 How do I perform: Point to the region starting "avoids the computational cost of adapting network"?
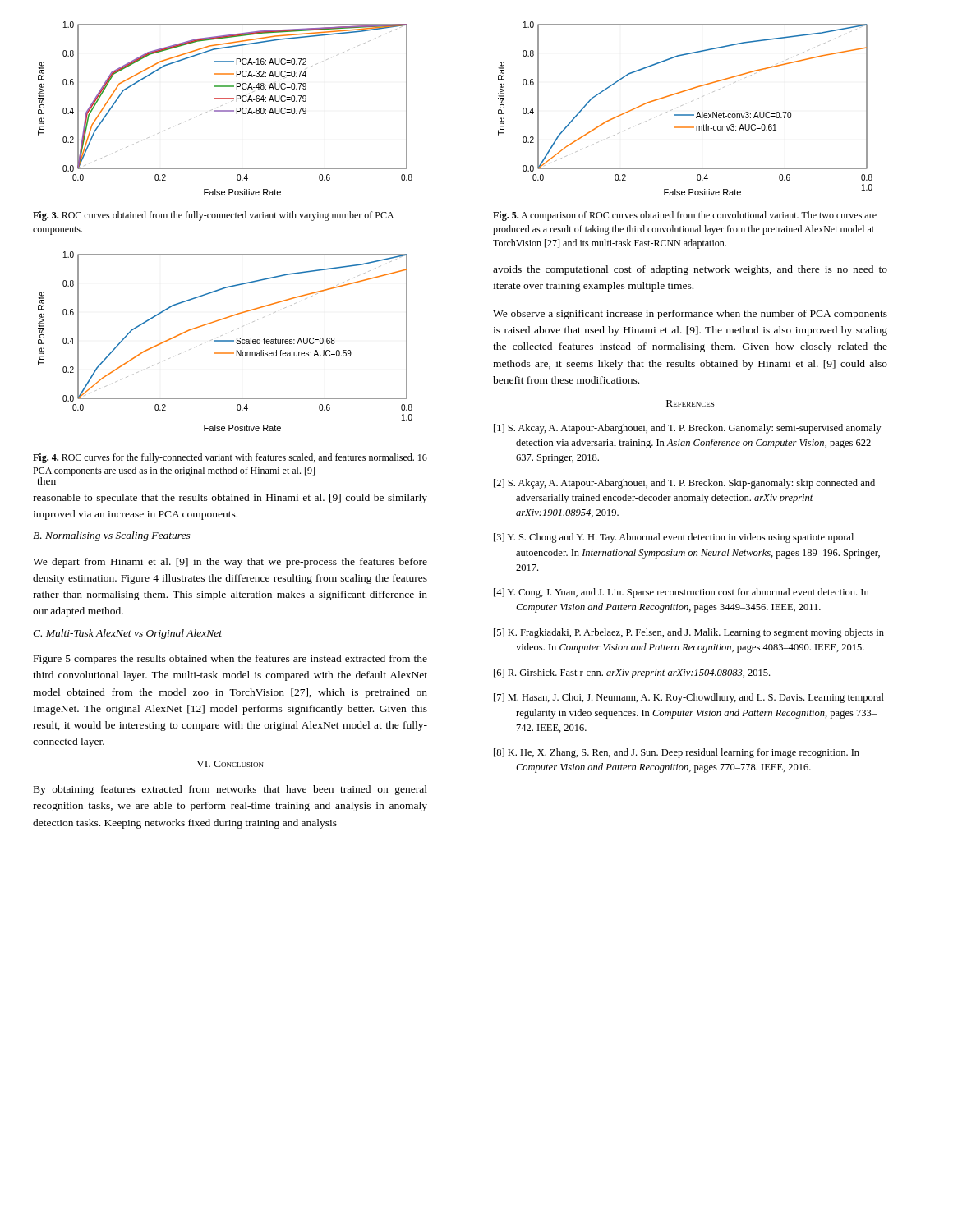click(x=690, y=278)
